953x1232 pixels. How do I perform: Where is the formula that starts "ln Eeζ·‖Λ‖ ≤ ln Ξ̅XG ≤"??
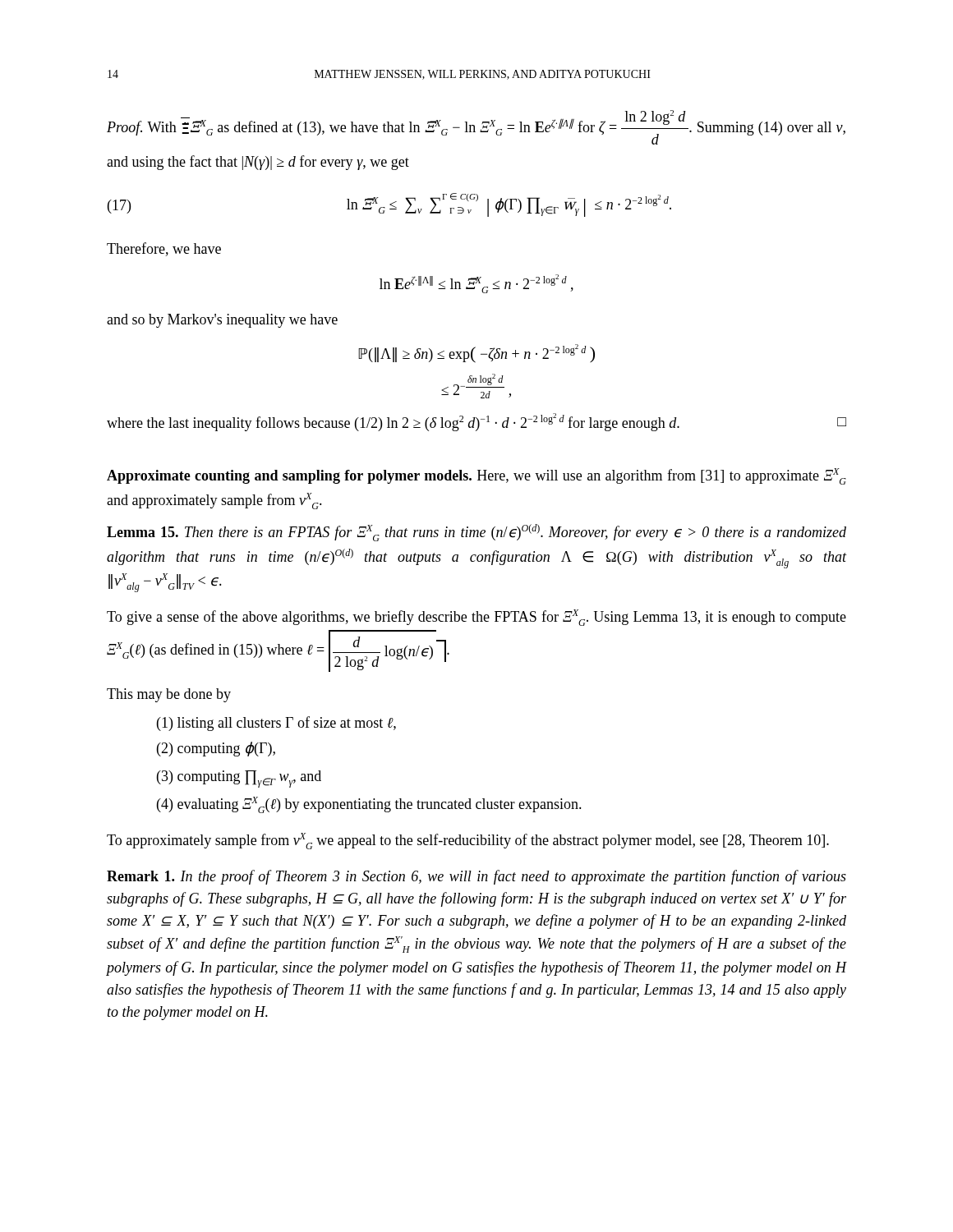pos(476,284)
